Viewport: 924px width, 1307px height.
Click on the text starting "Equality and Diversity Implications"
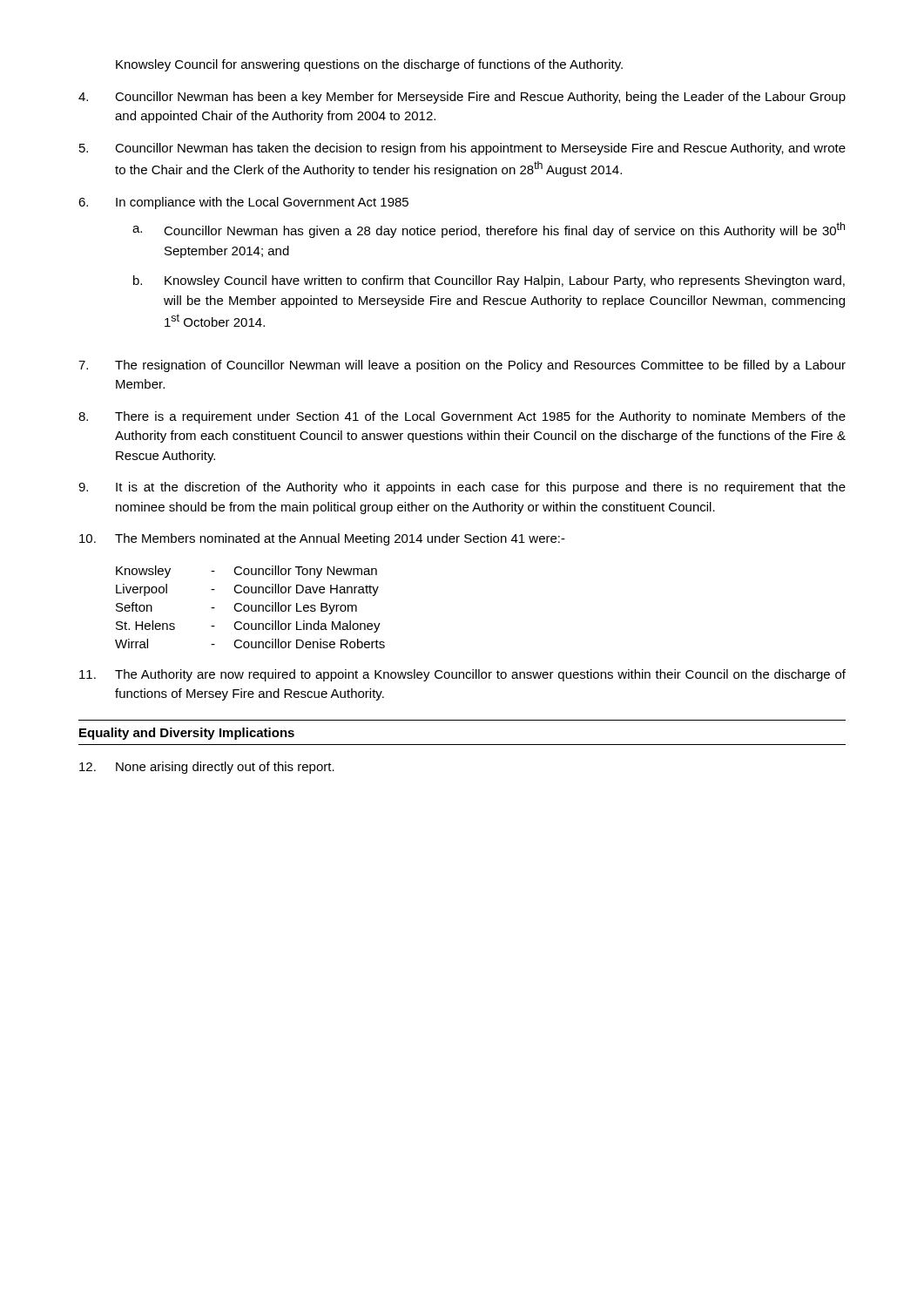coord(187,734)
